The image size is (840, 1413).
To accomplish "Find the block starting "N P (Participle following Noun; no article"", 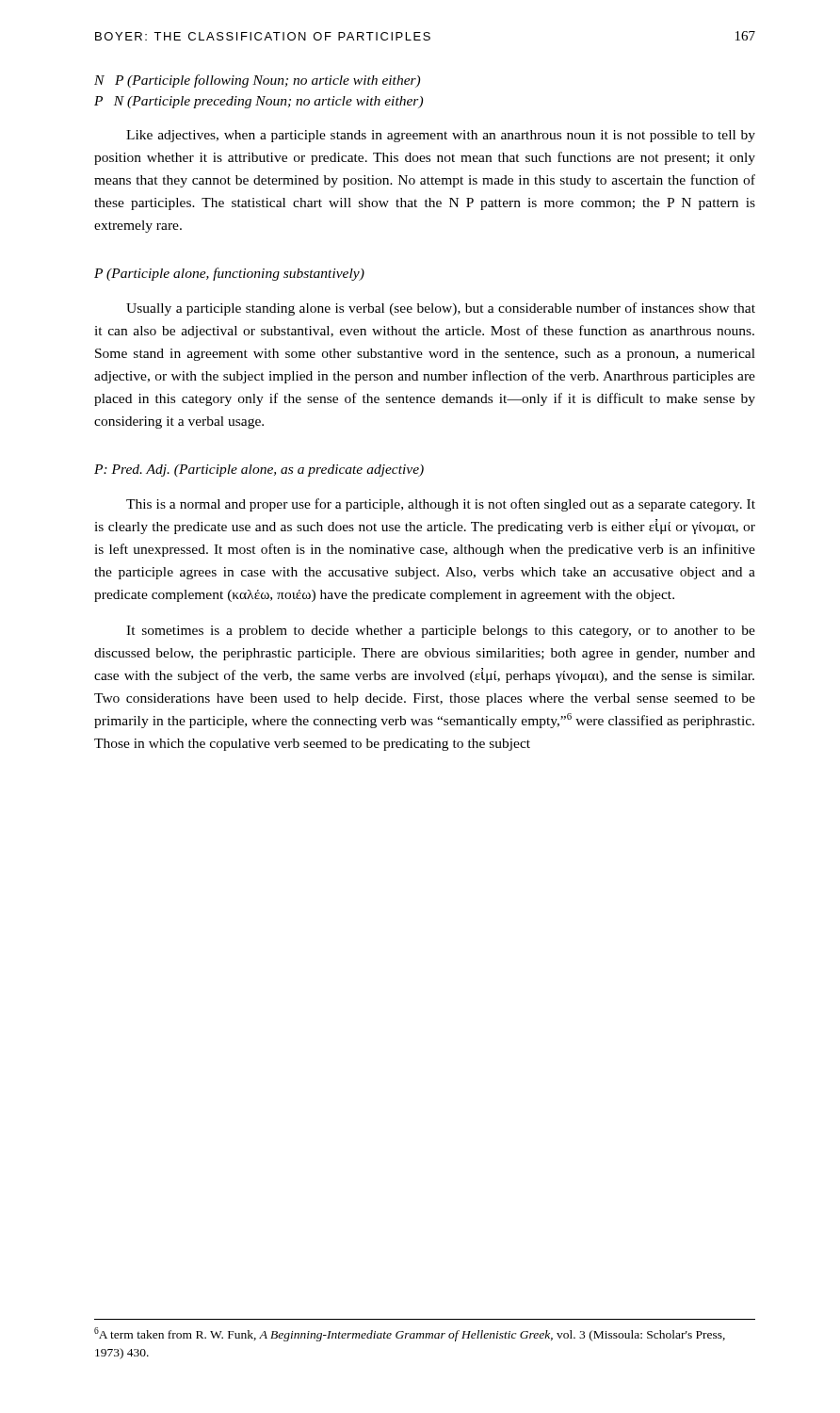I will (259, 90).
